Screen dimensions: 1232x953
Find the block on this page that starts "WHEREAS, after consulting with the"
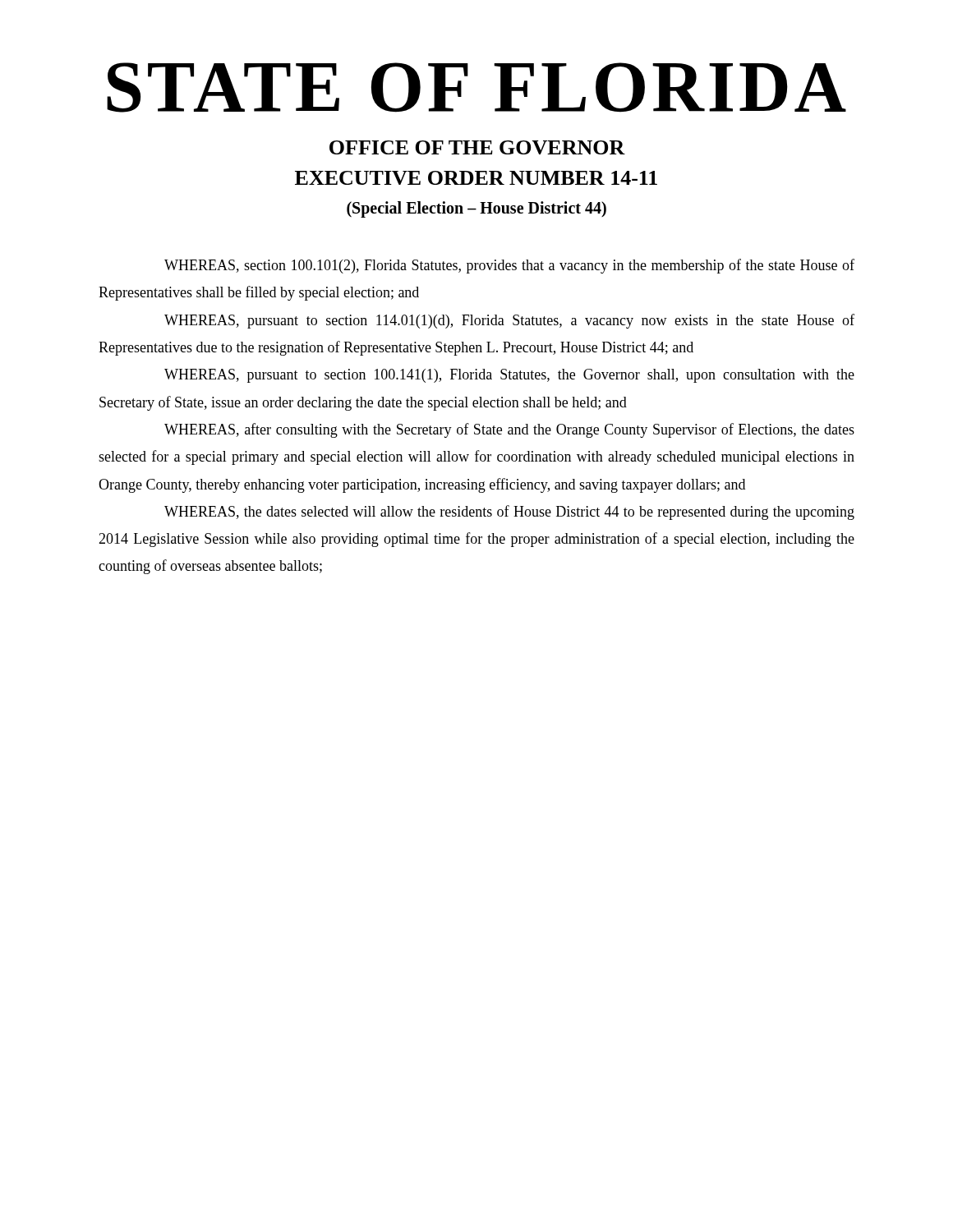[476, 457]
